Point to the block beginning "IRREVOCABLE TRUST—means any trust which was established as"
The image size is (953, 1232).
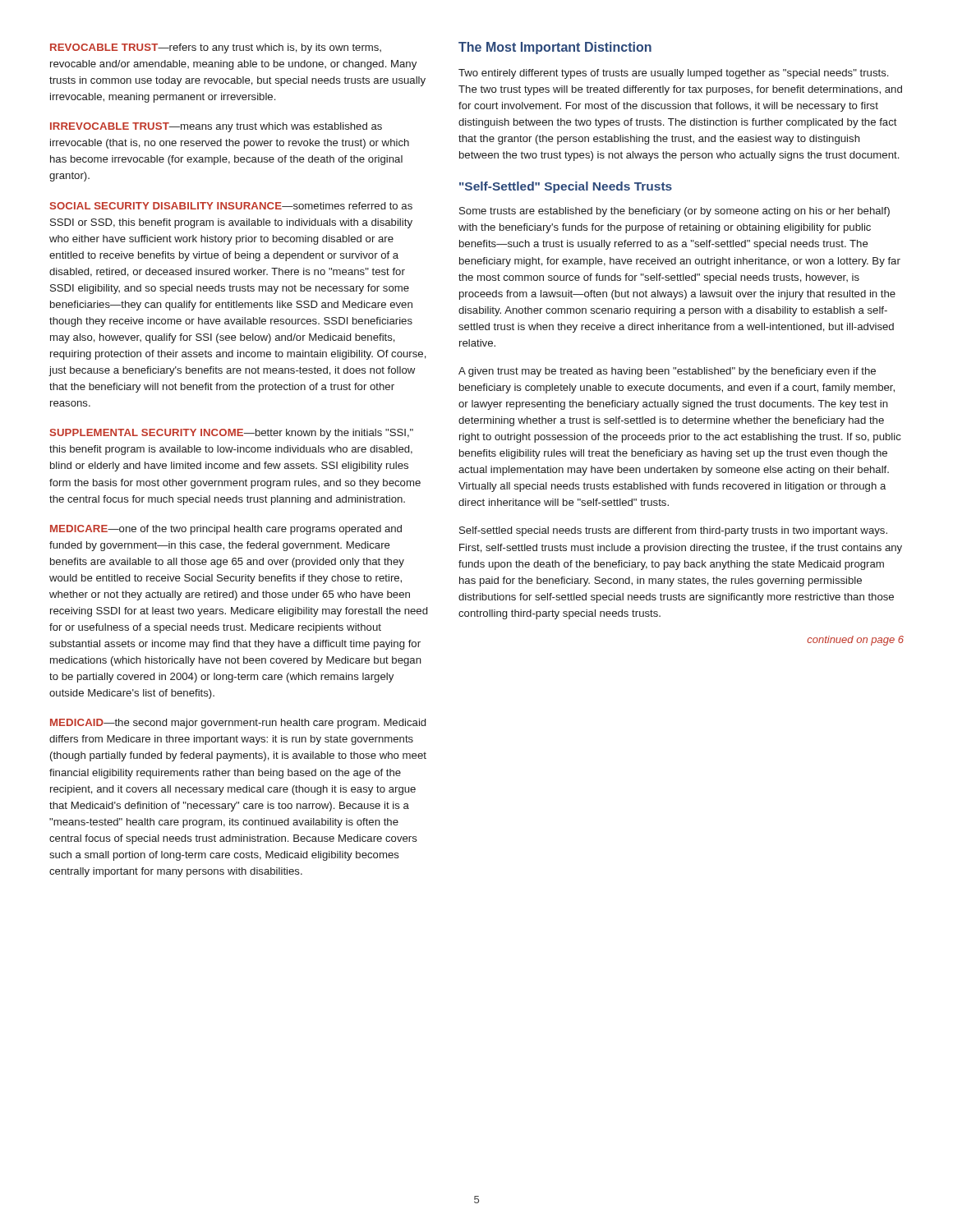229,151
